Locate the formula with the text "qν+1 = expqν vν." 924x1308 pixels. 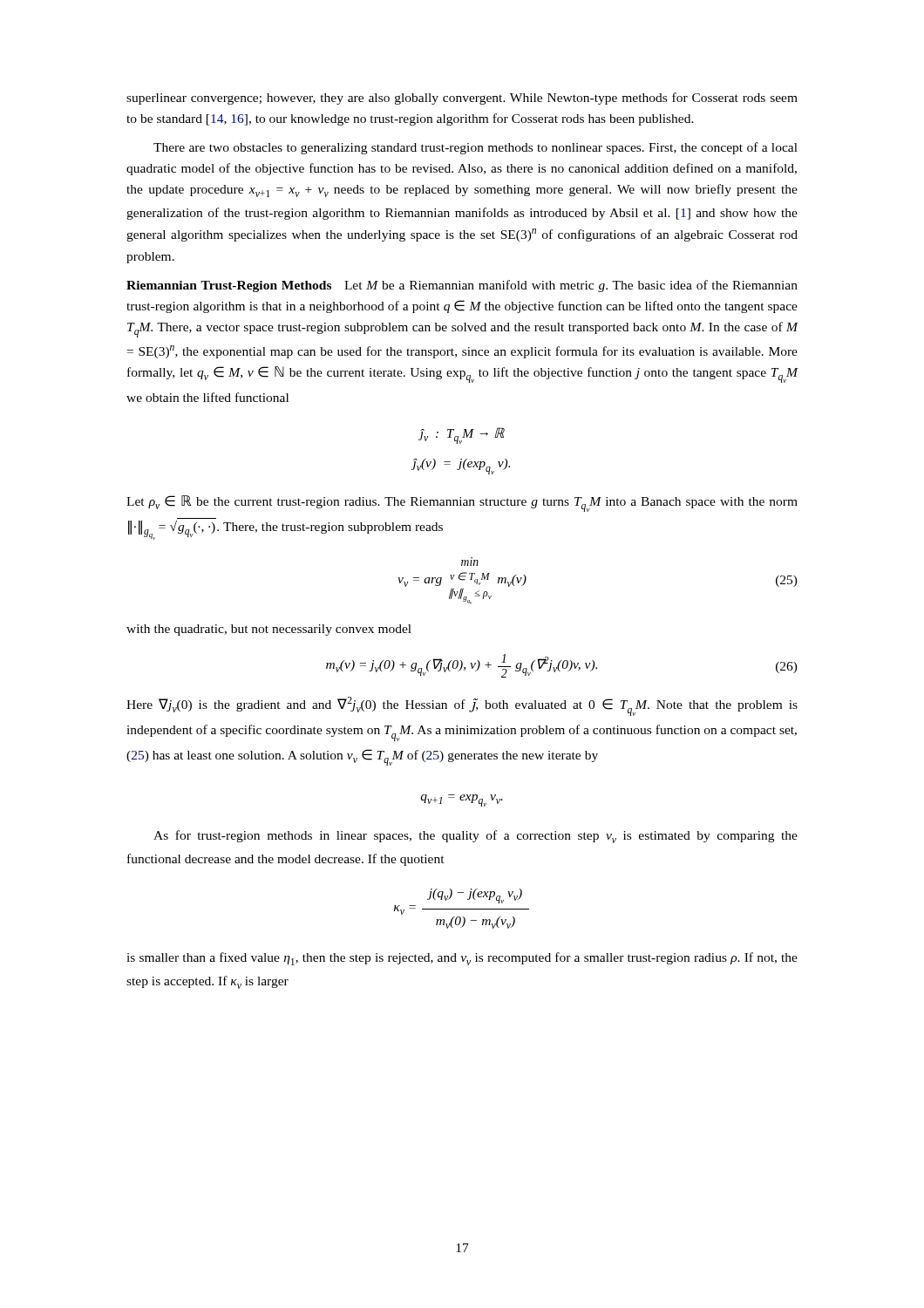coord(462,798)
